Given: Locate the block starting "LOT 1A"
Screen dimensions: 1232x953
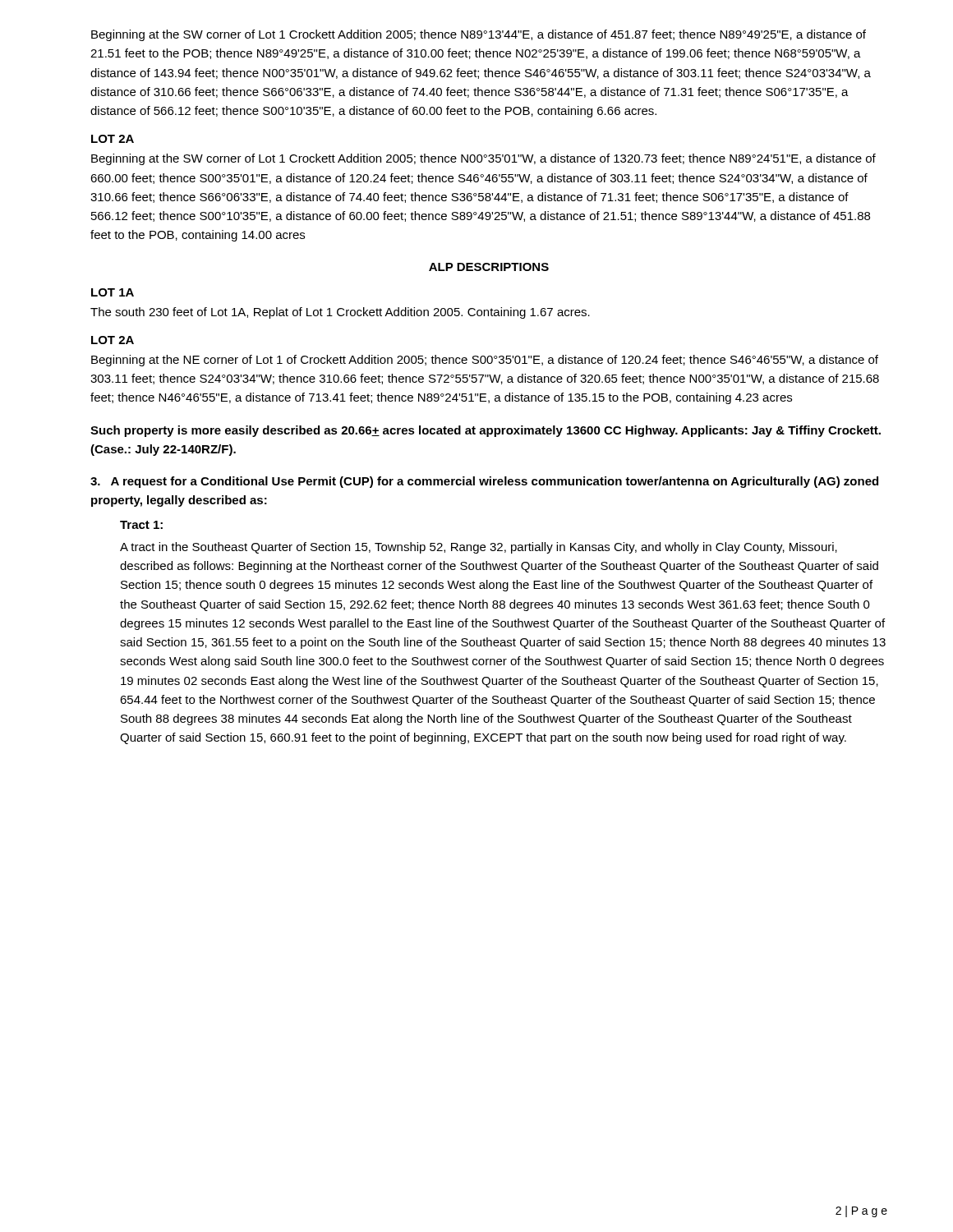Looking at the screenshot, I should point(112,292).
